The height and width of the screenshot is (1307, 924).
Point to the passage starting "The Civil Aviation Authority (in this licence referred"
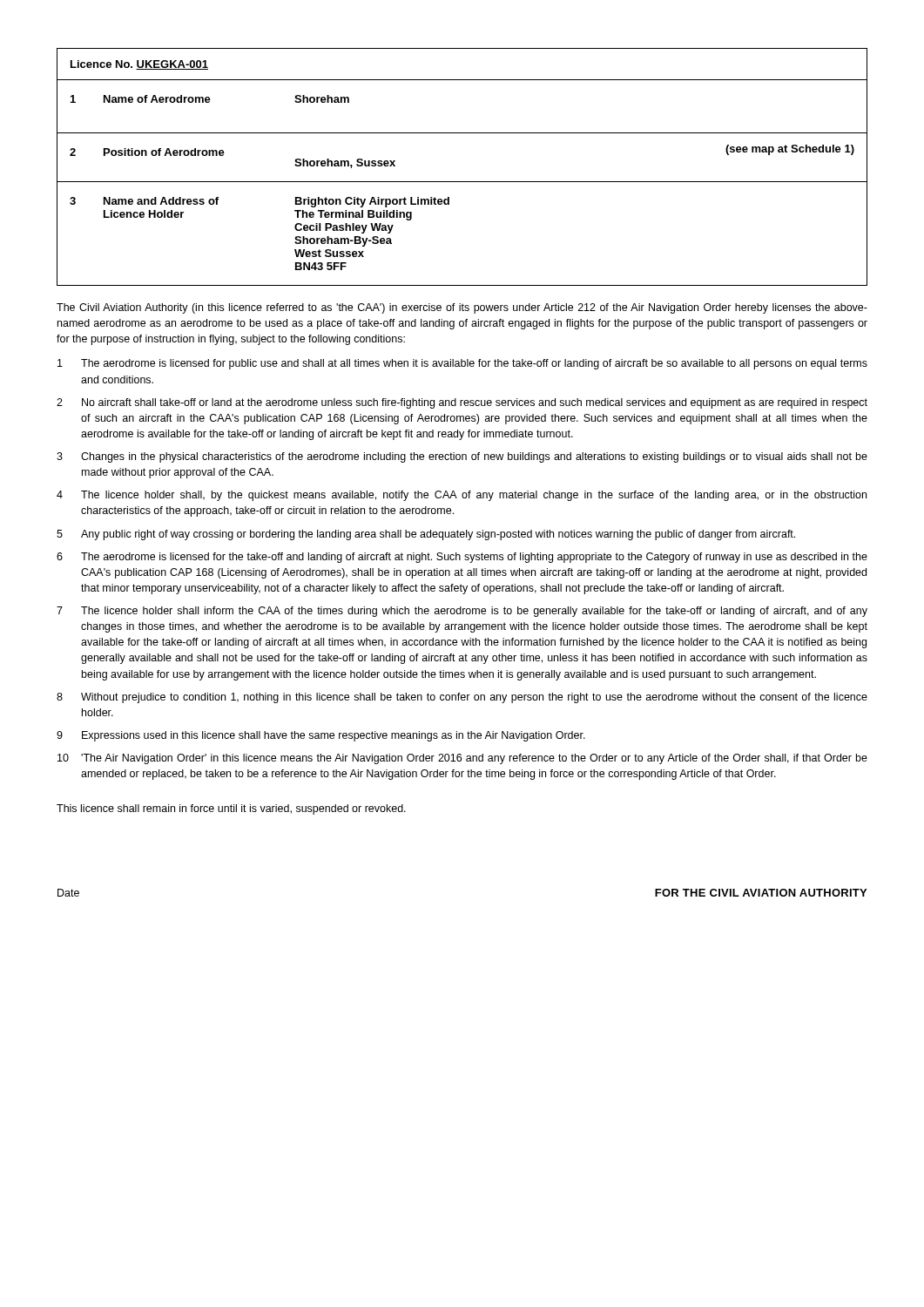pyautogui.click(x=462, y=323)
